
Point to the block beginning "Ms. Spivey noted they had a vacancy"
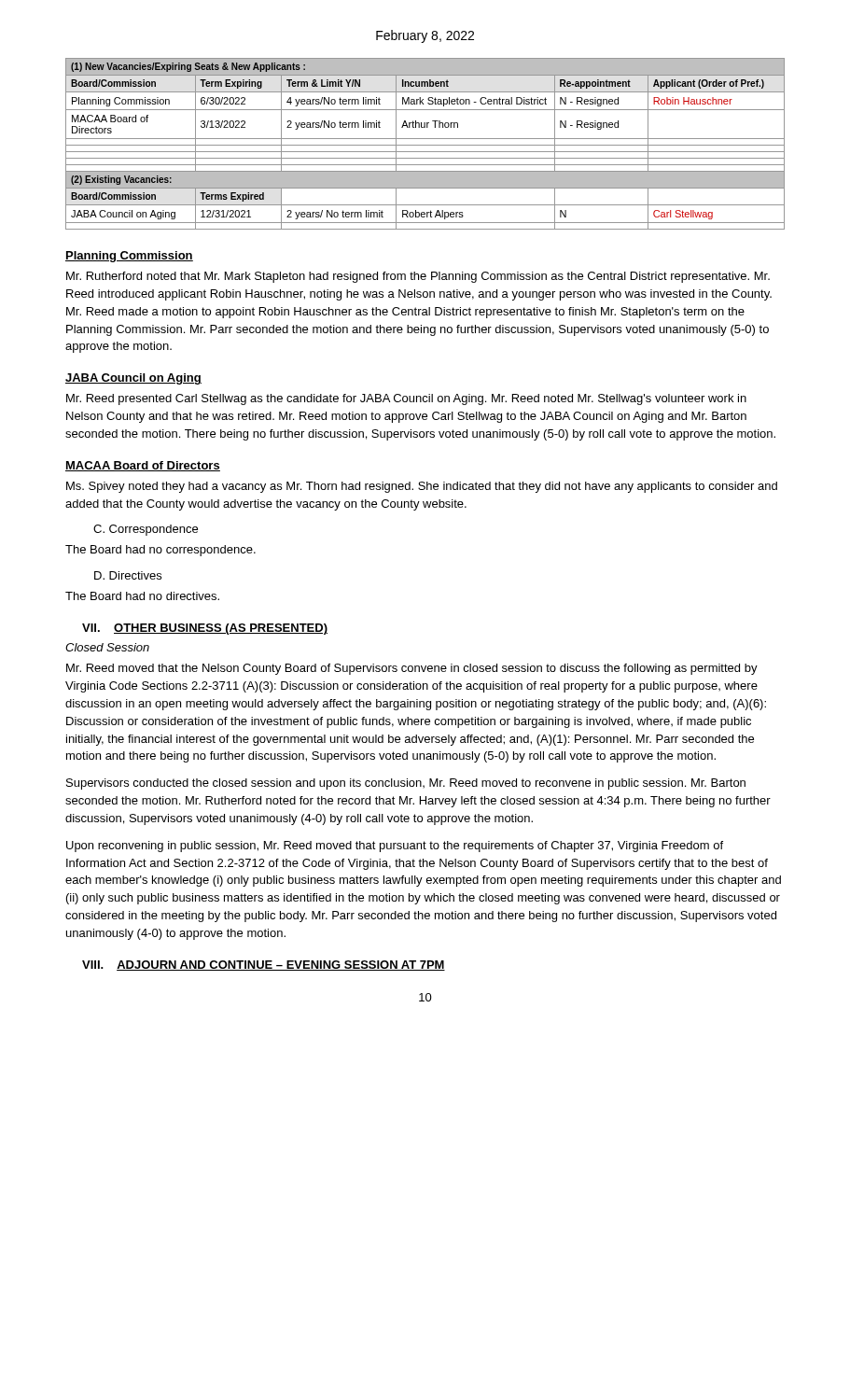pyautogui.click(x=422, y=494)
